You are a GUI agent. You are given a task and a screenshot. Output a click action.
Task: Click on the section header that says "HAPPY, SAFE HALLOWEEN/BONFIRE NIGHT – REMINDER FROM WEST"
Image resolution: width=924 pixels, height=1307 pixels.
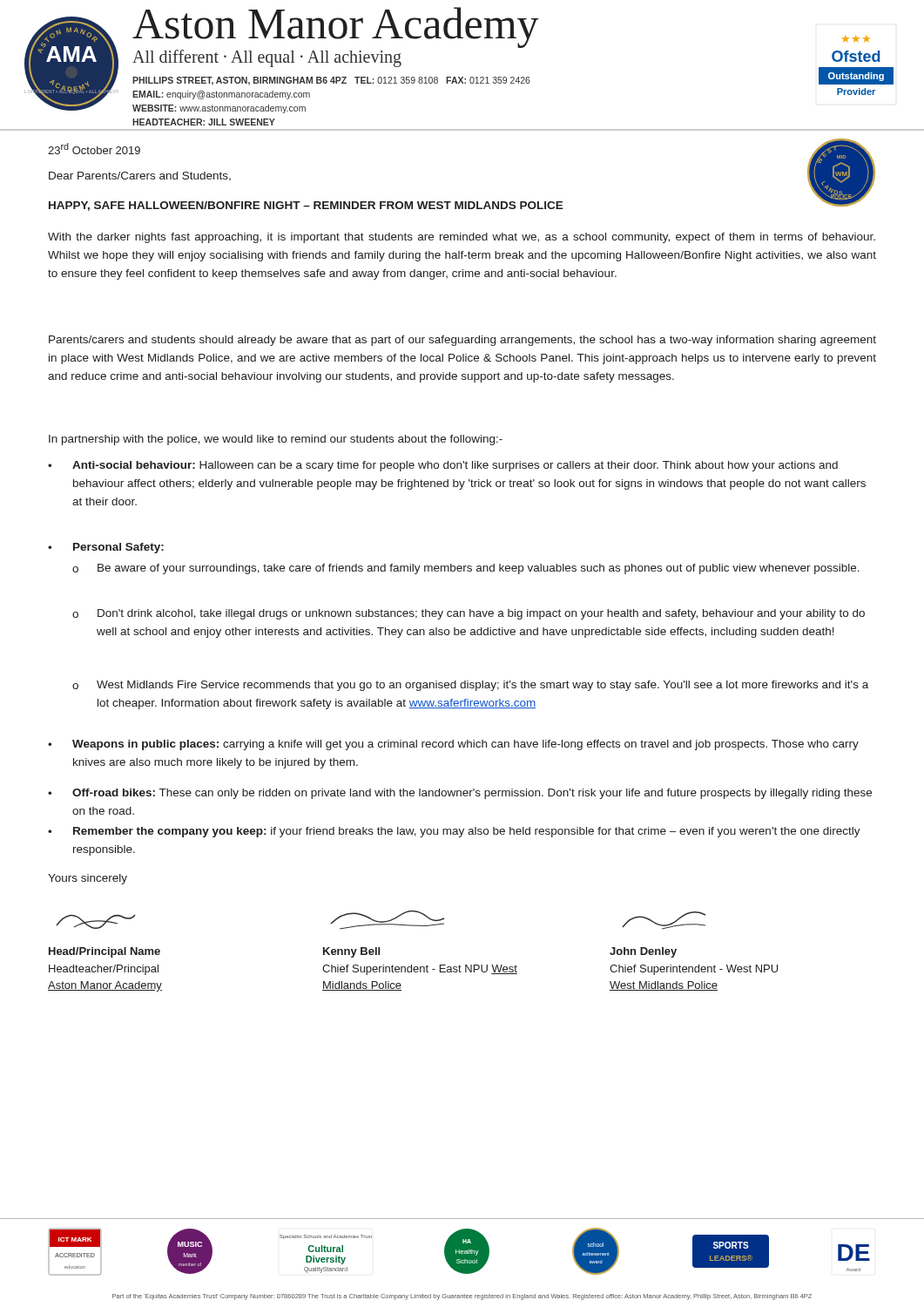point(306,205)
